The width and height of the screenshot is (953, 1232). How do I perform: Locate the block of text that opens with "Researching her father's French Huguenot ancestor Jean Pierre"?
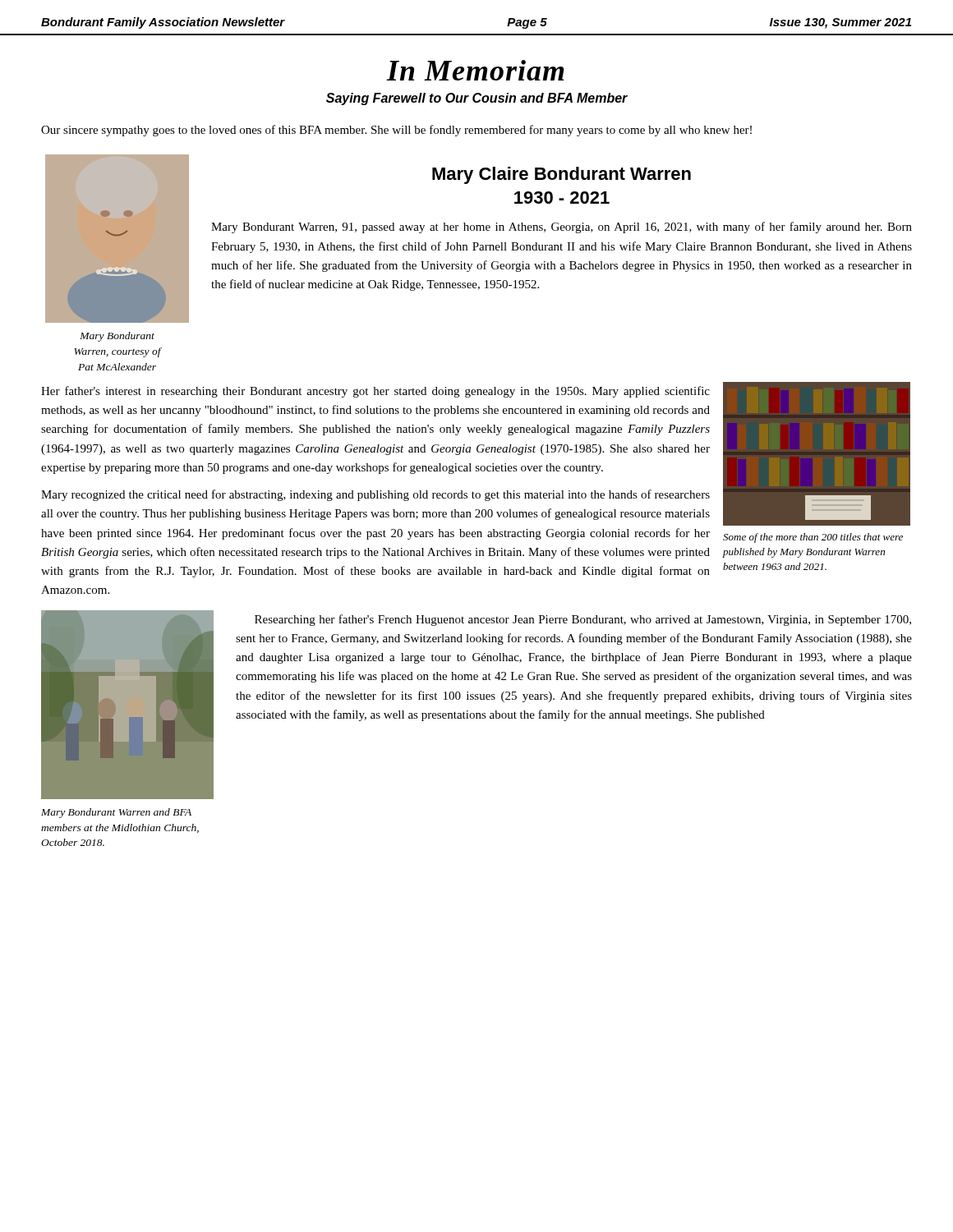point(574,667)
